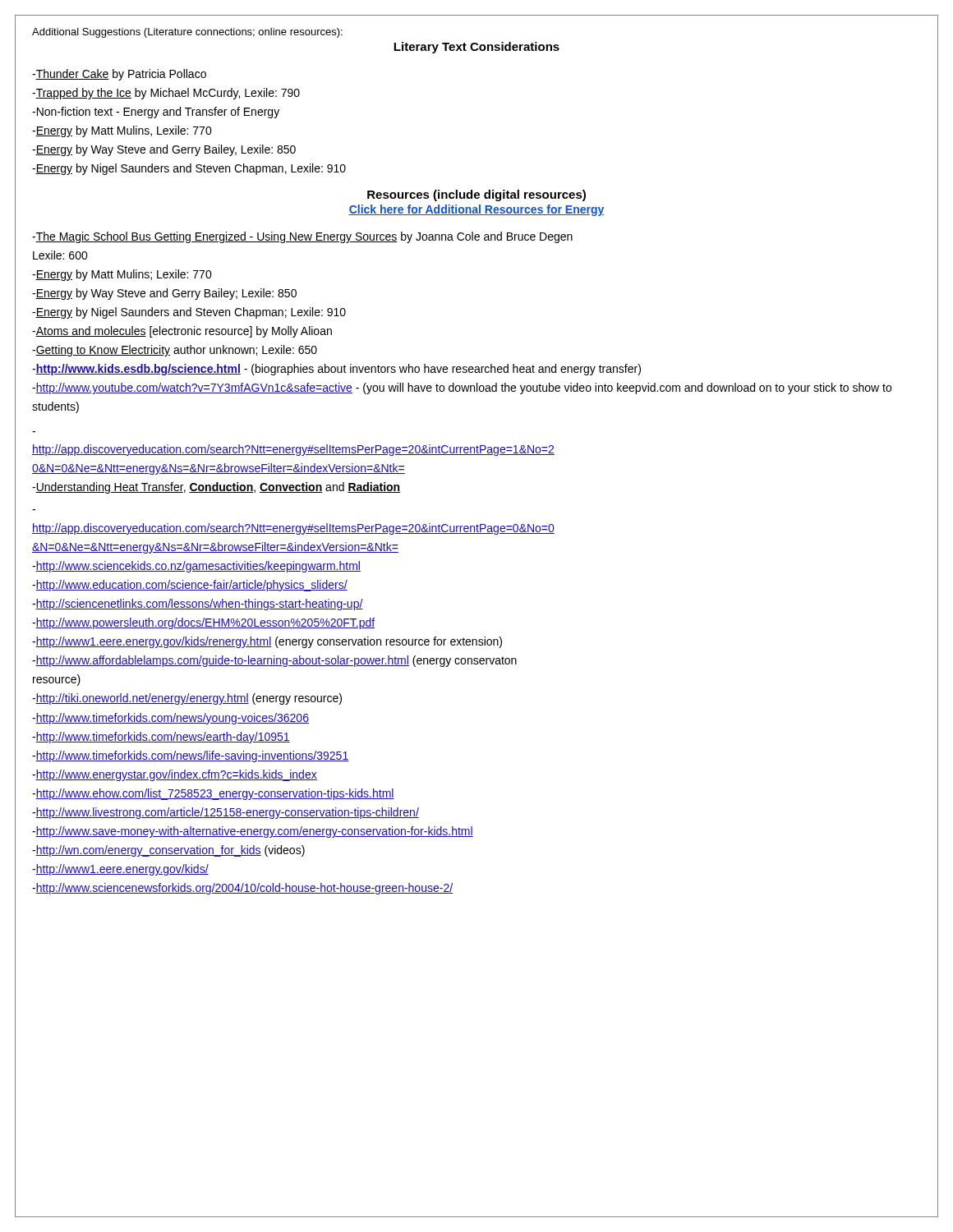Select the text block starting "-http://www.kids.esdb.bg/science.html - (biographies"
The height and width of the screenshot is (1232, 953).
[337, 369]
